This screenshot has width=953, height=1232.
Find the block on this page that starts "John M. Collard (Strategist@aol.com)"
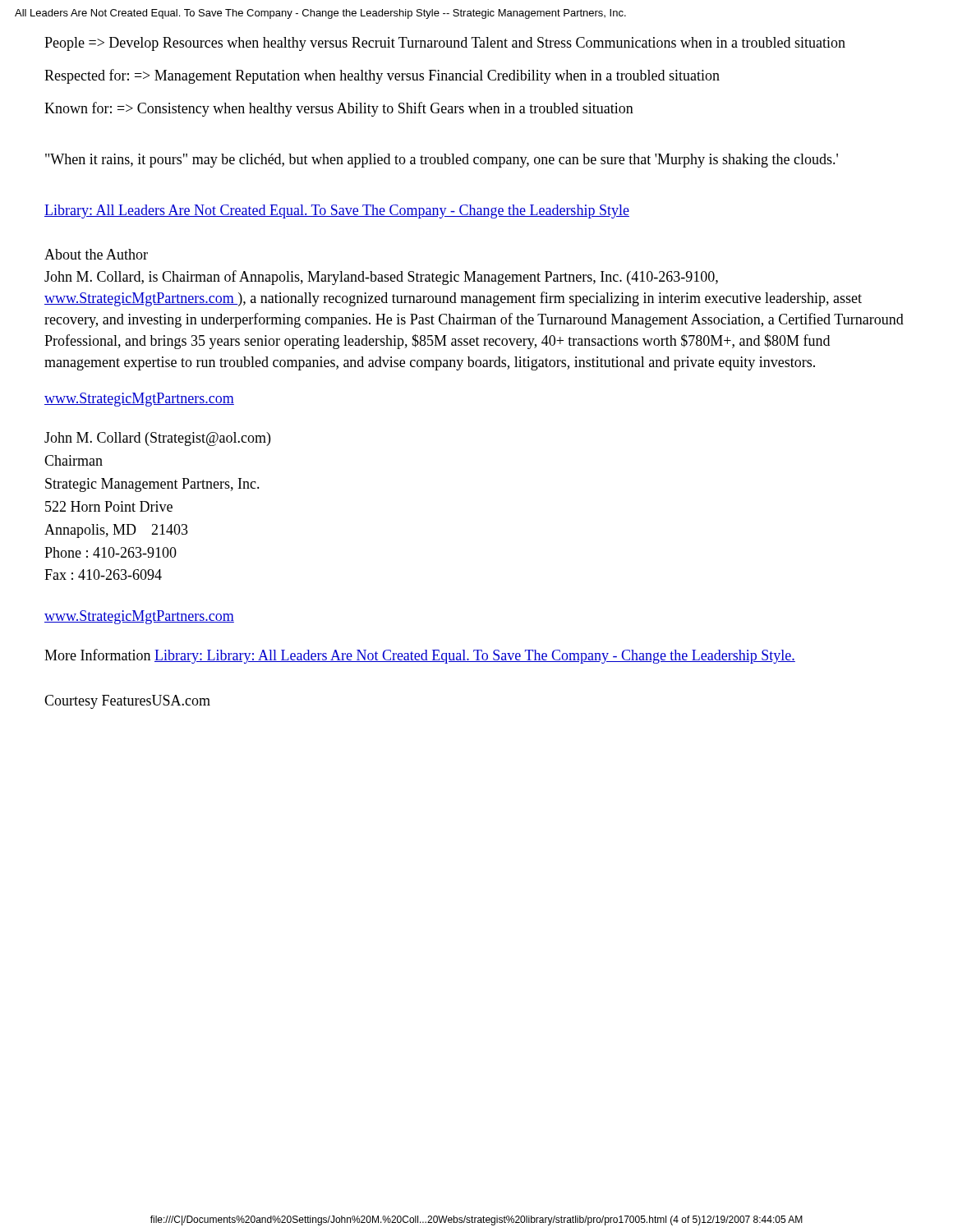point(158,507)
